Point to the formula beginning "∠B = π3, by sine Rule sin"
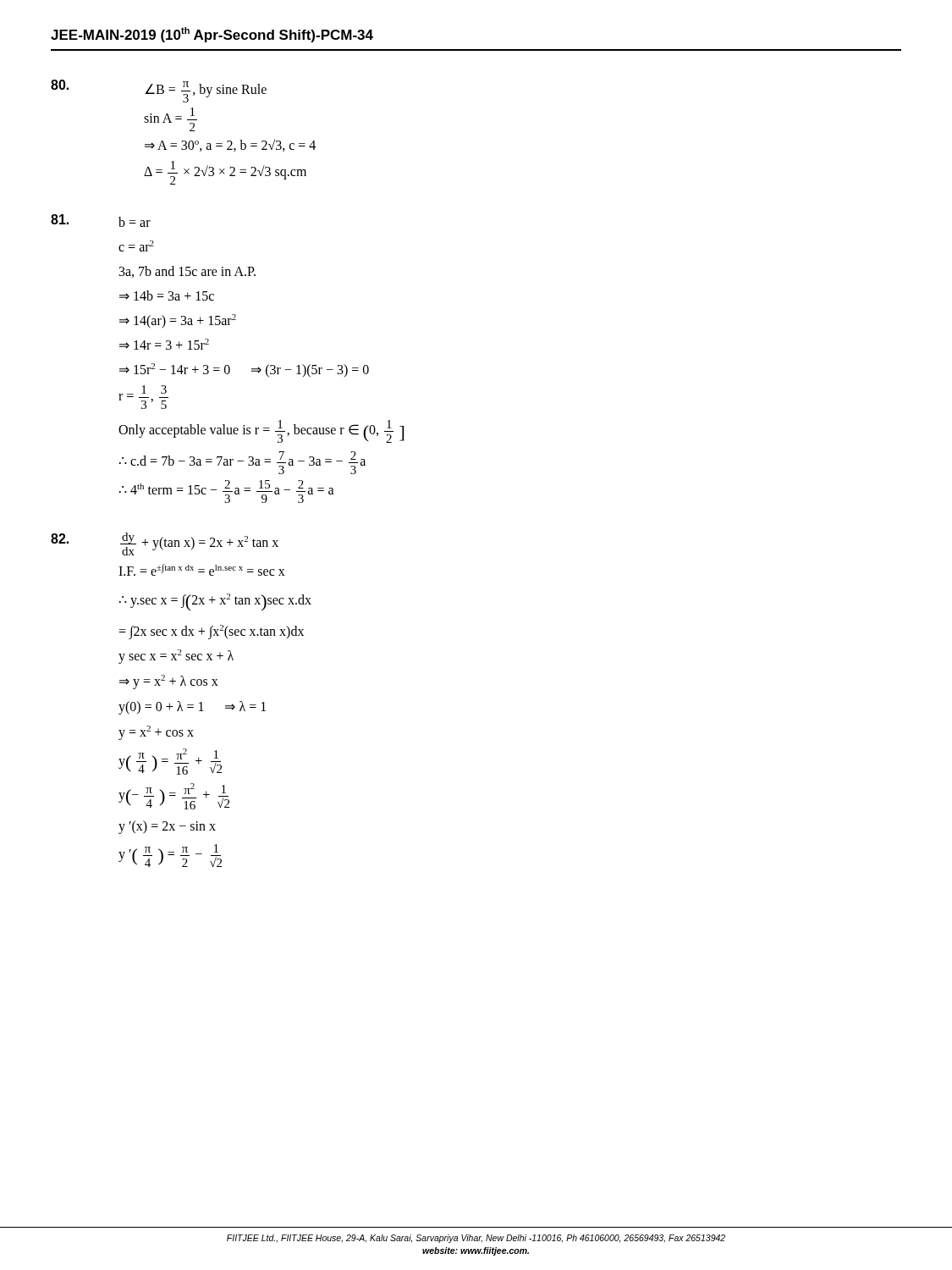The image size is (952, 1270). tap(159, 91)
